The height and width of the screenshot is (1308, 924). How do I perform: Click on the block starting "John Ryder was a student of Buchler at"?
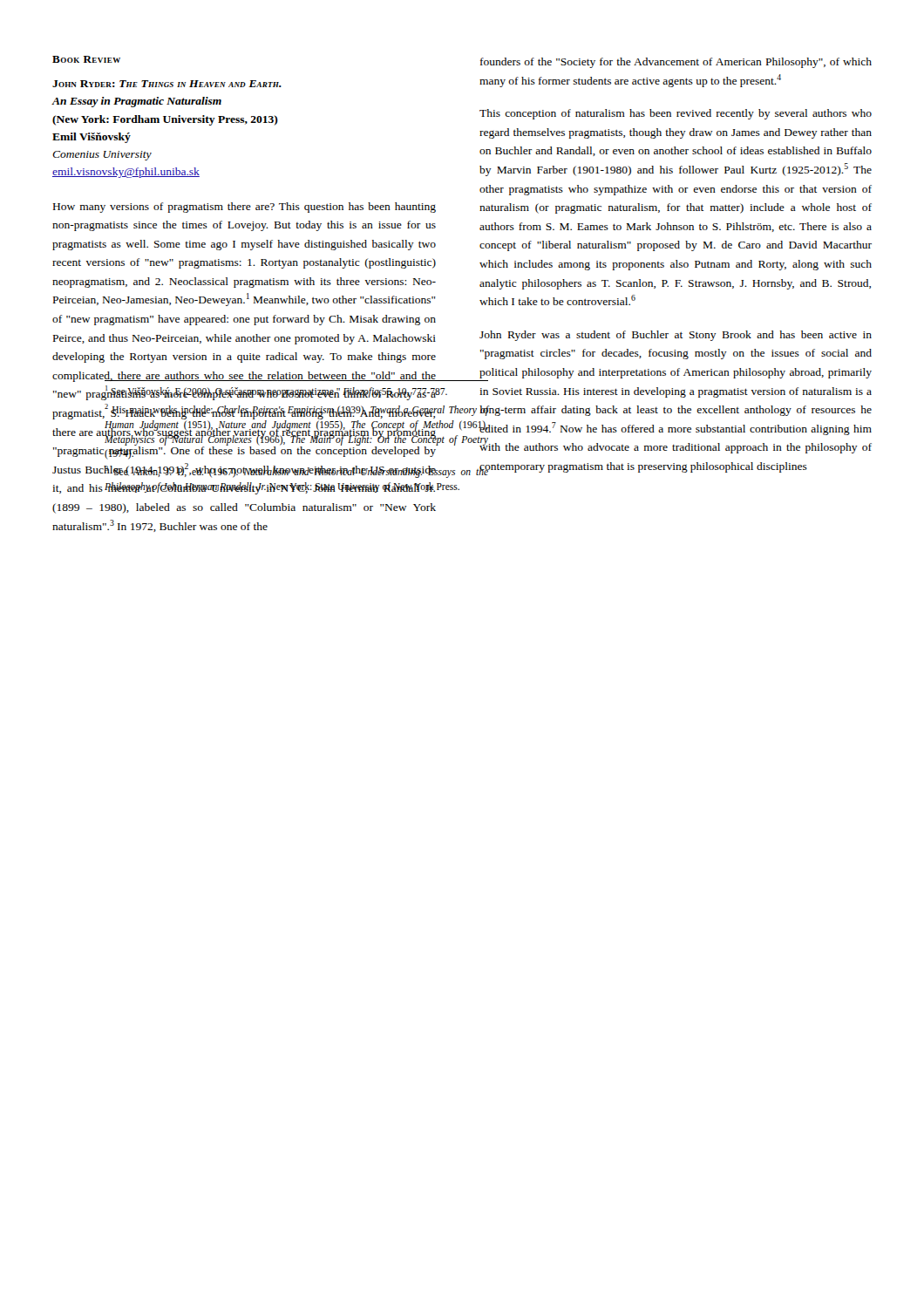676,400
